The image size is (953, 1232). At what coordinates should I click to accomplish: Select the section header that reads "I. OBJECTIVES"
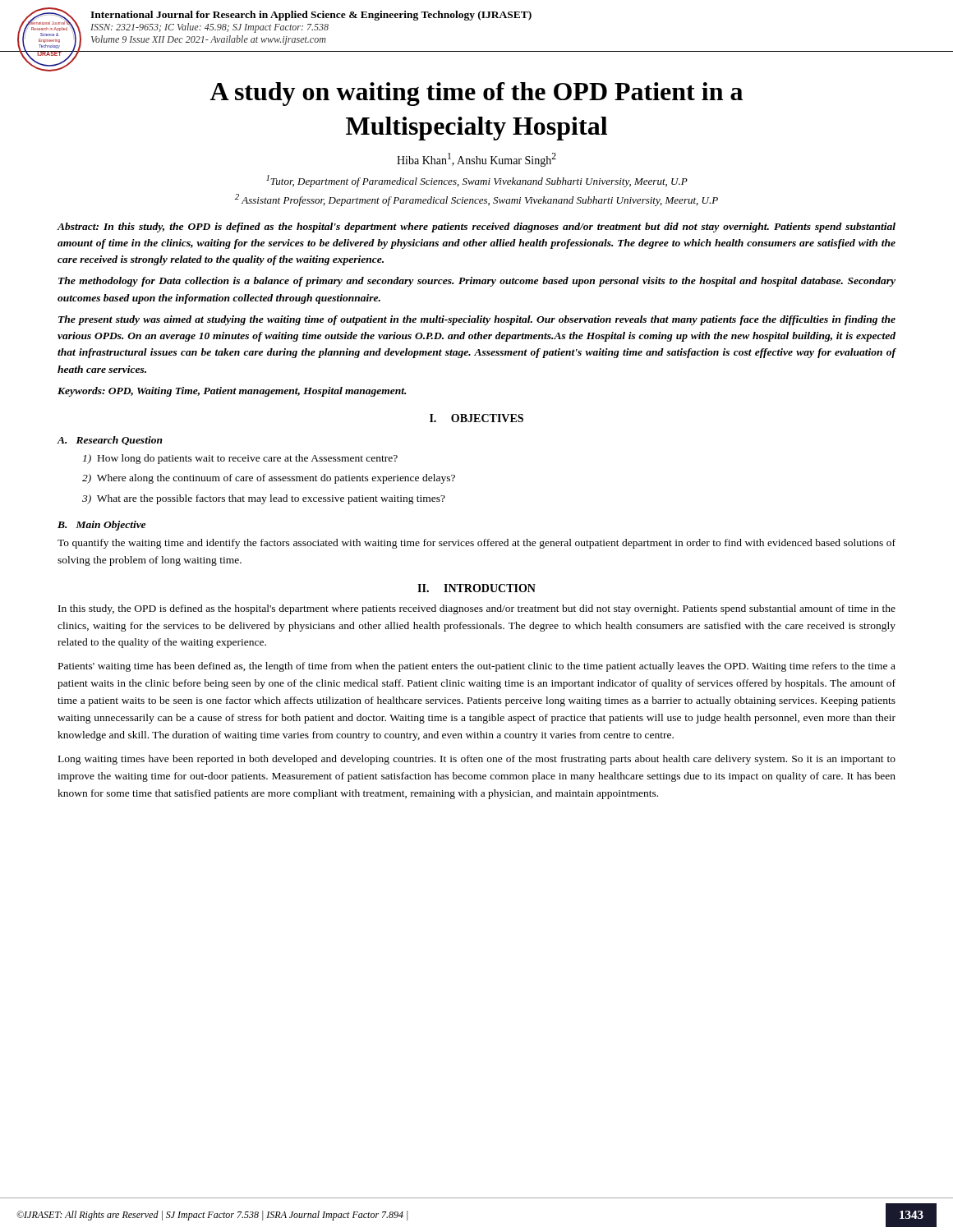pyautogui.click(x=476, y=419)
